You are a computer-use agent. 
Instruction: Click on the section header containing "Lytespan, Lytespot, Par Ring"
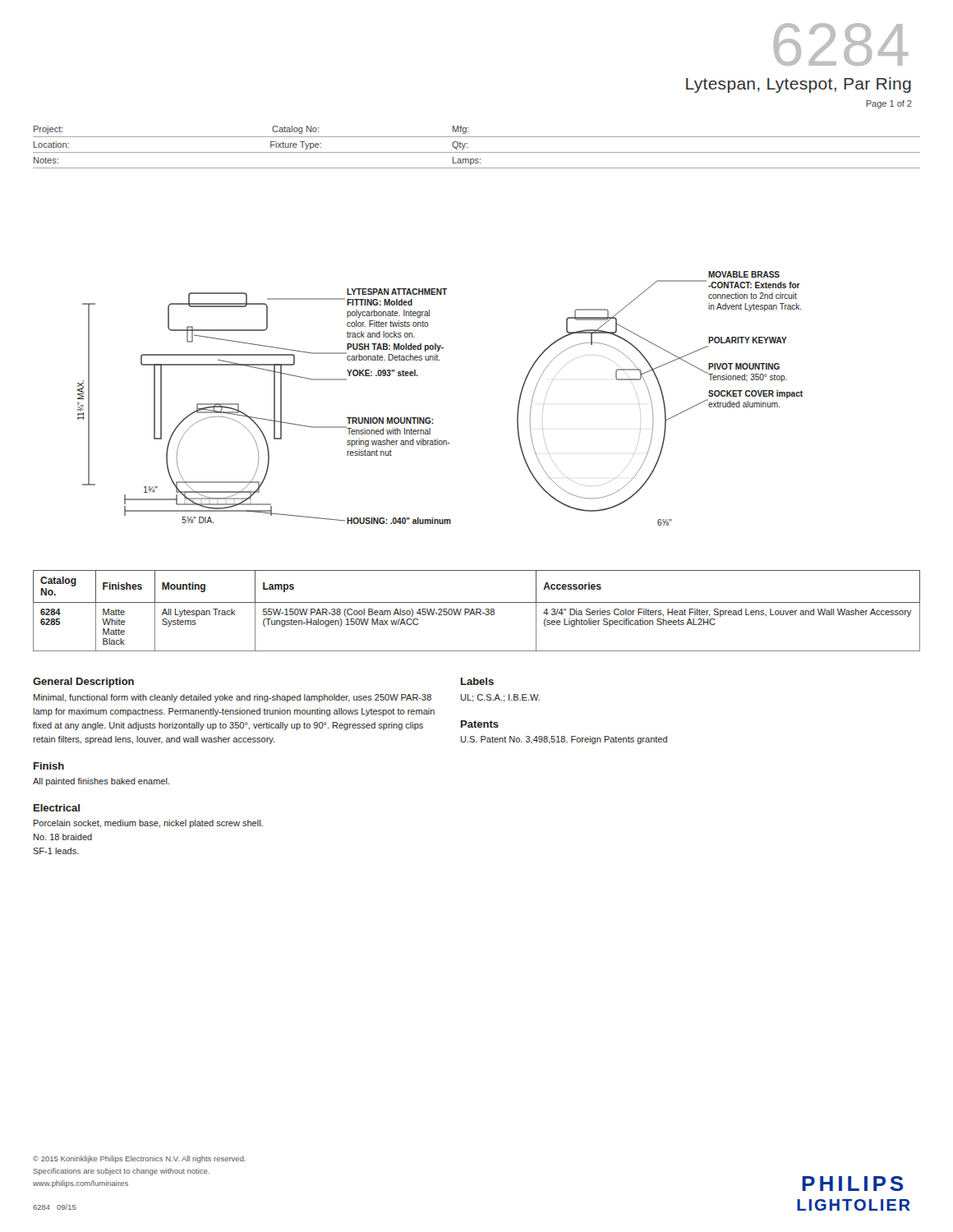(x=798, y=83)
